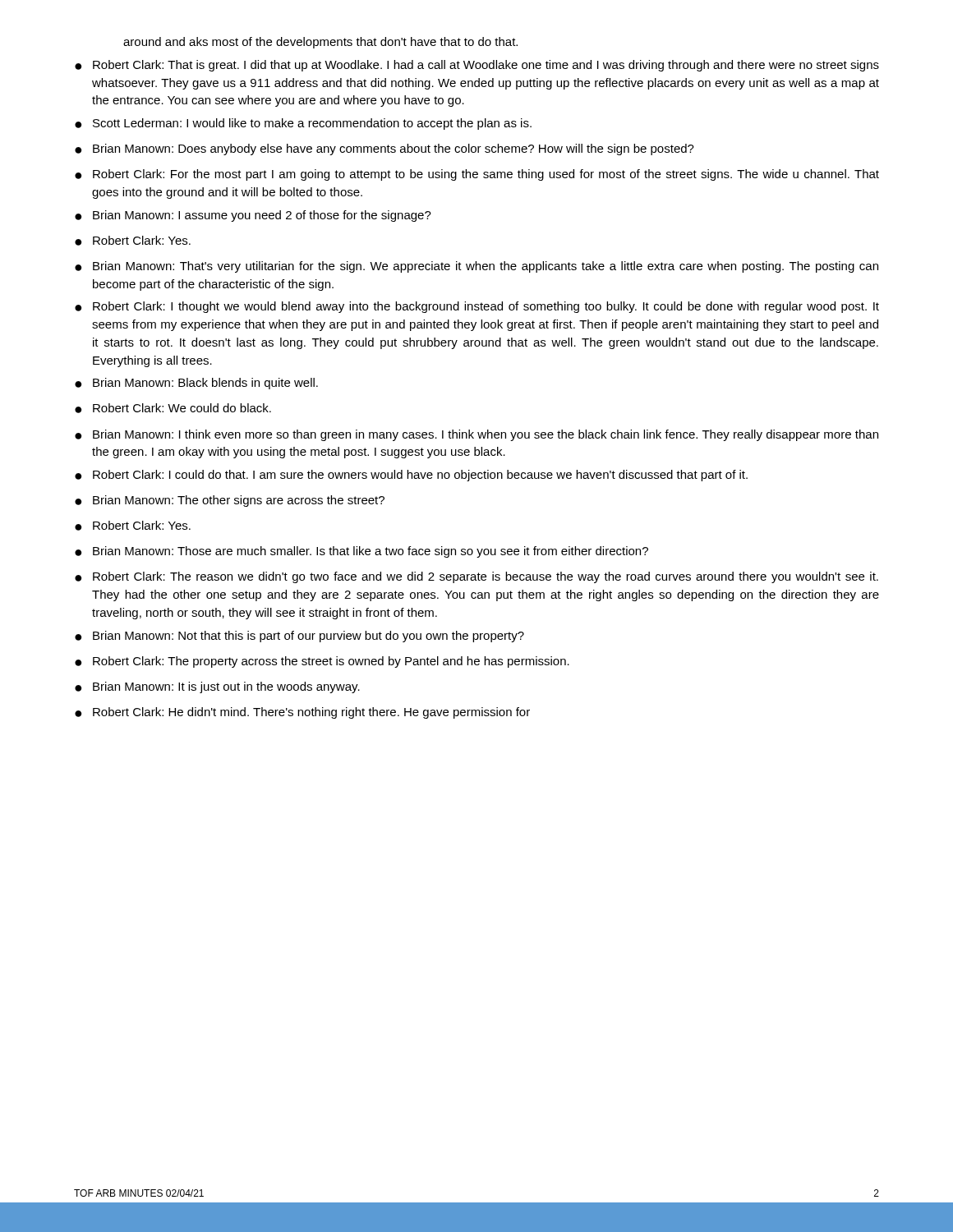Locate the text starting "● Robert Clark: We could do"
953x1232 pixels.
tap(173, 408)
